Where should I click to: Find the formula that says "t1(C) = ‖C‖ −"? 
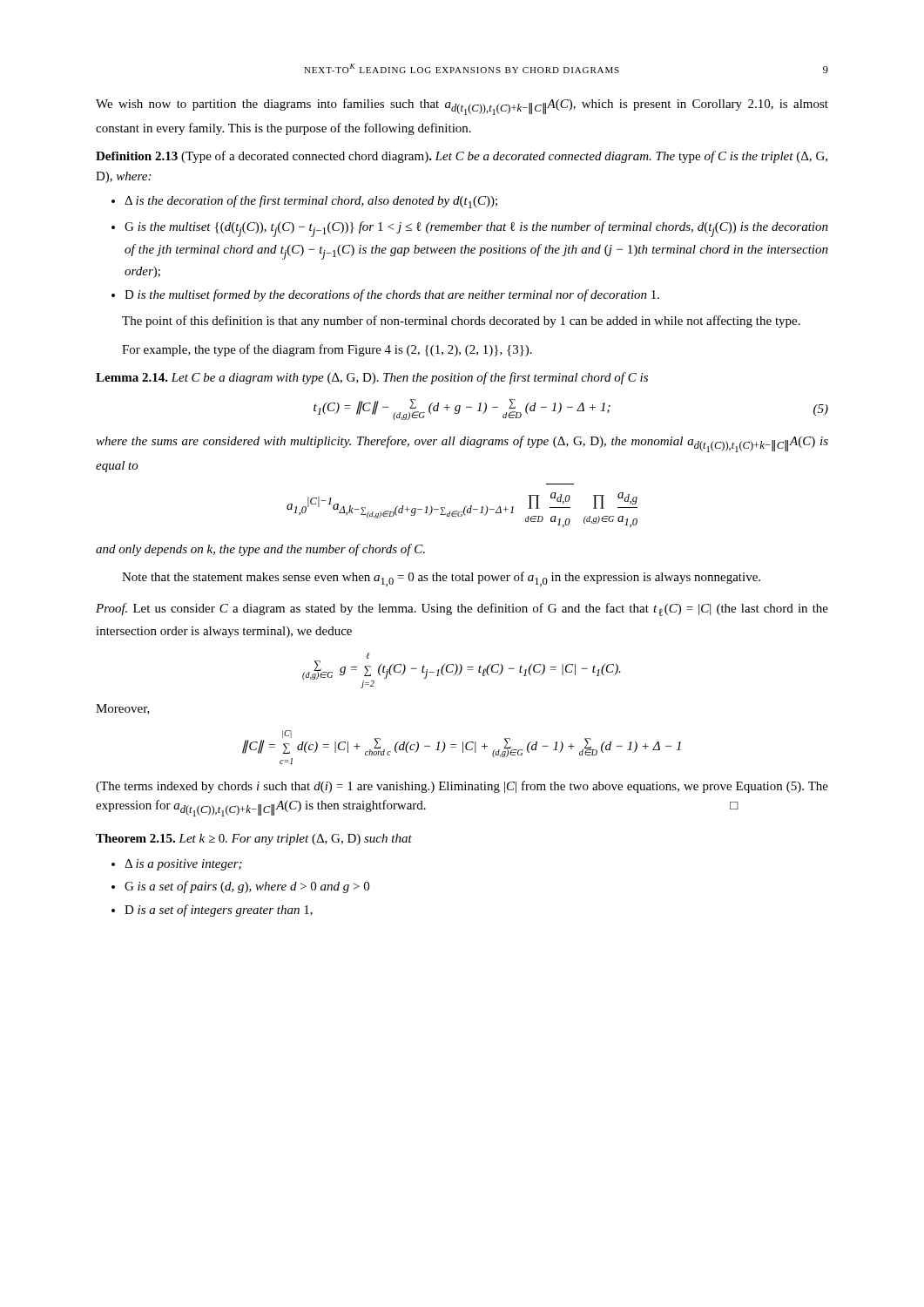[x=462, y=408]
